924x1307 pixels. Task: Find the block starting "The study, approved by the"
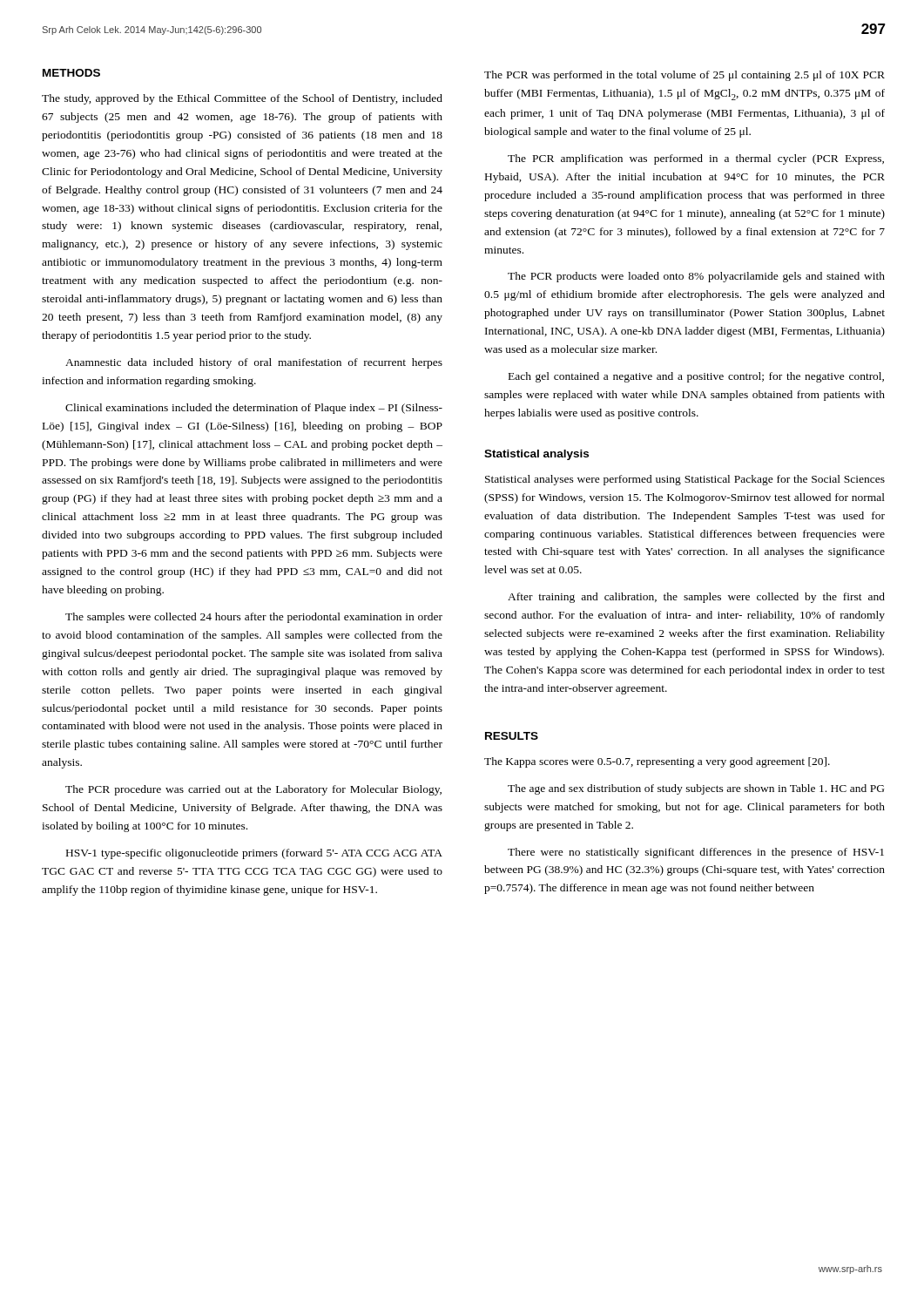242,217
